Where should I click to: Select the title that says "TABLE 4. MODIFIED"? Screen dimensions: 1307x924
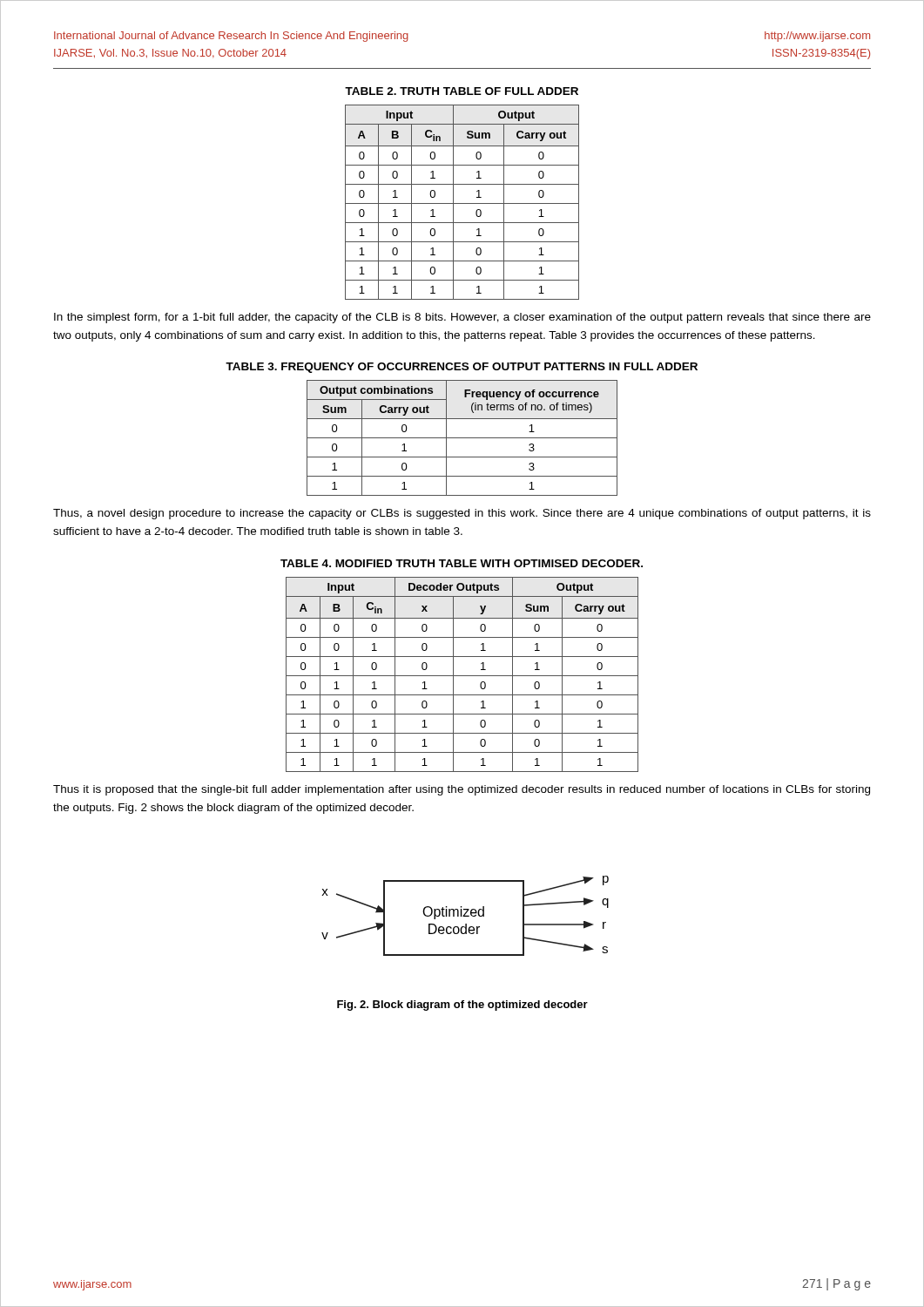click(462, 564)
